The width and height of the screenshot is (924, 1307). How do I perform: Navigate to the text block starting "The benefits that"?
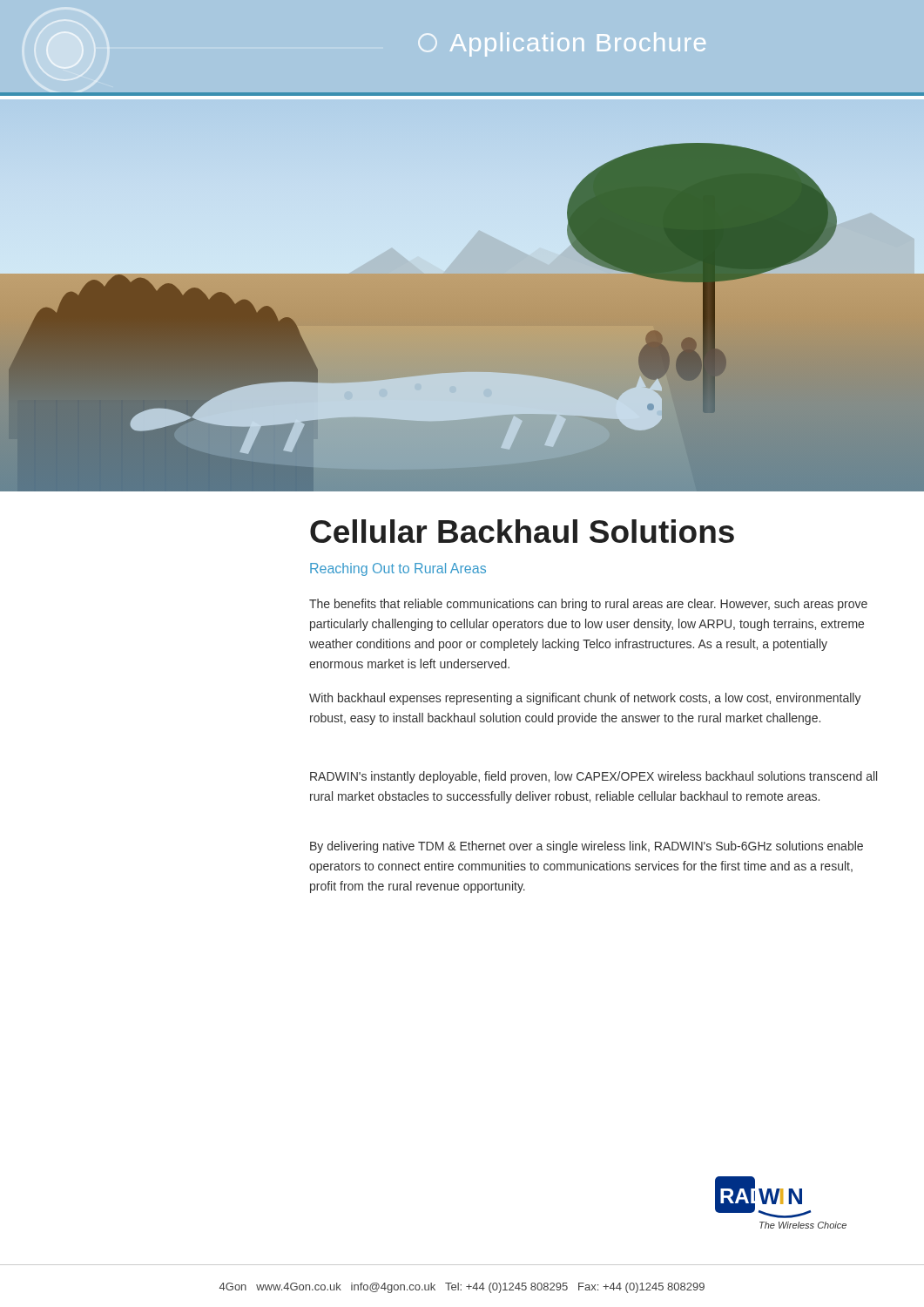pos(594,634)
